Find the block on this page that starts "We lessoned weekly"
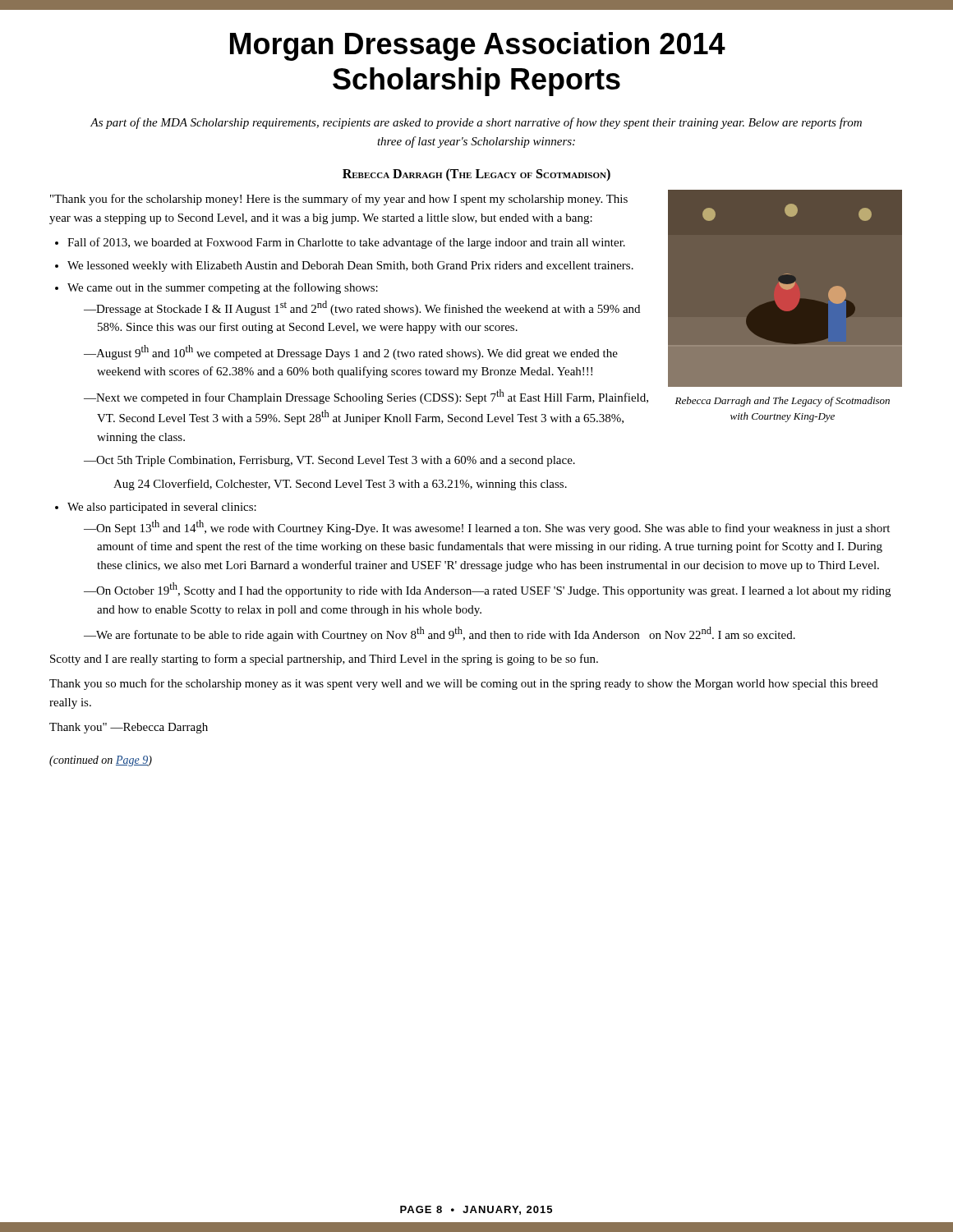The height and width of the screenshot is (1232, 953). (358, 265)
